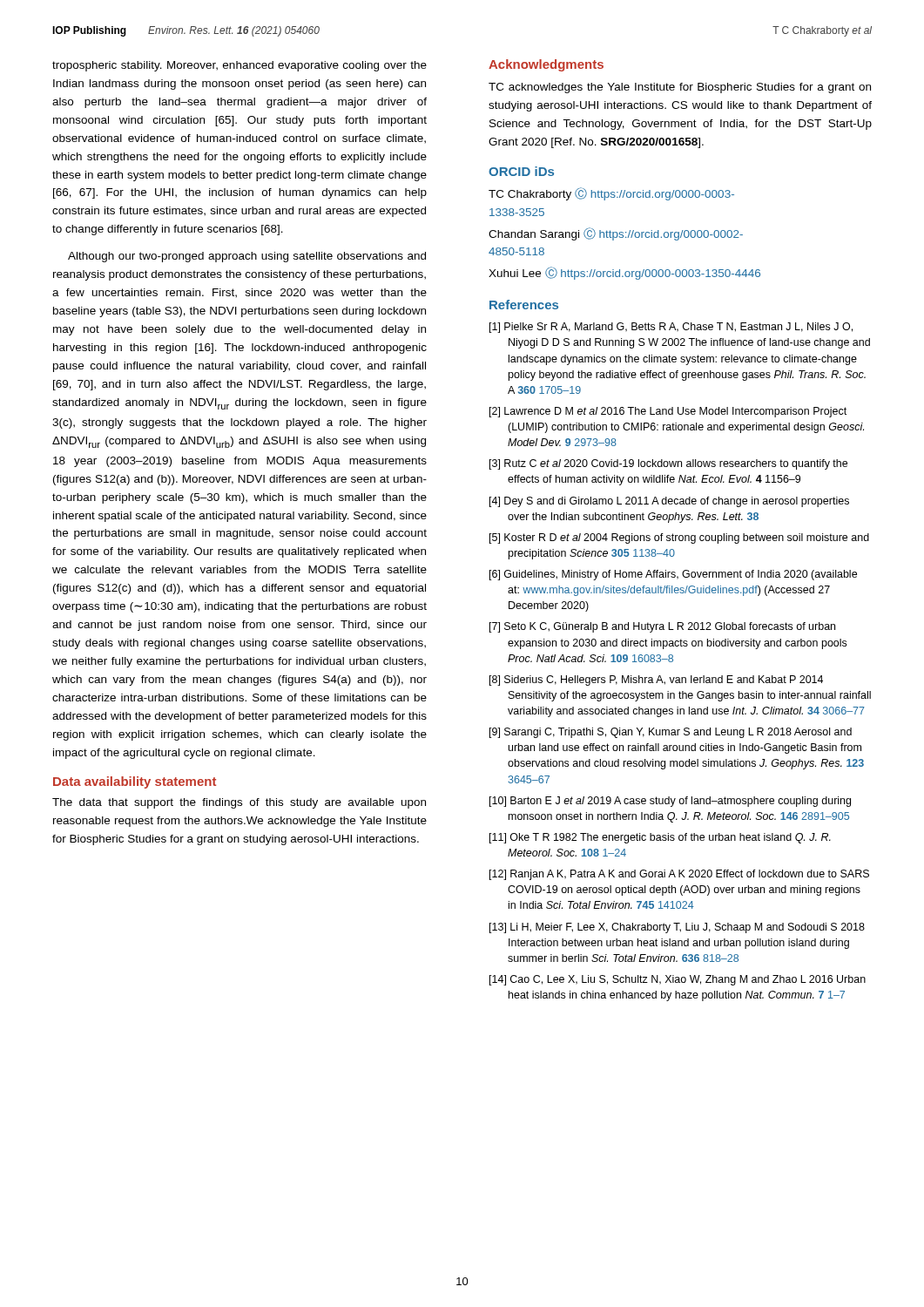This screenshot has width=924, height=1307.
Task: Click on the text with the text "Chandan Sarangi Ⓒ https://orcid.org/0000-0002-4850-5118"
Action: pos(616,243)
